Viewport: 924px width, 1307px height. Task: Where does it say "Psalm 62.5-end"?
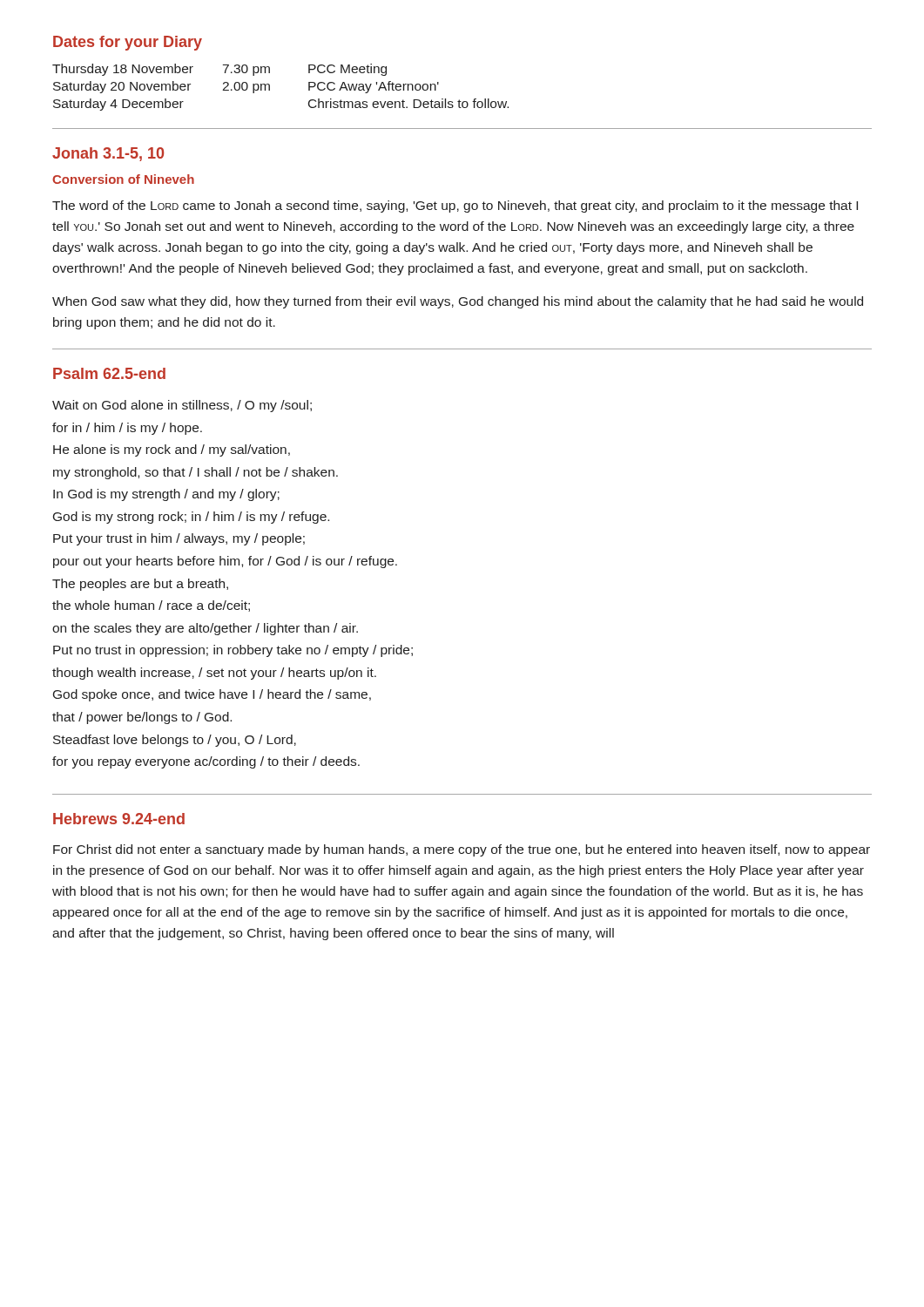[109, 374]
